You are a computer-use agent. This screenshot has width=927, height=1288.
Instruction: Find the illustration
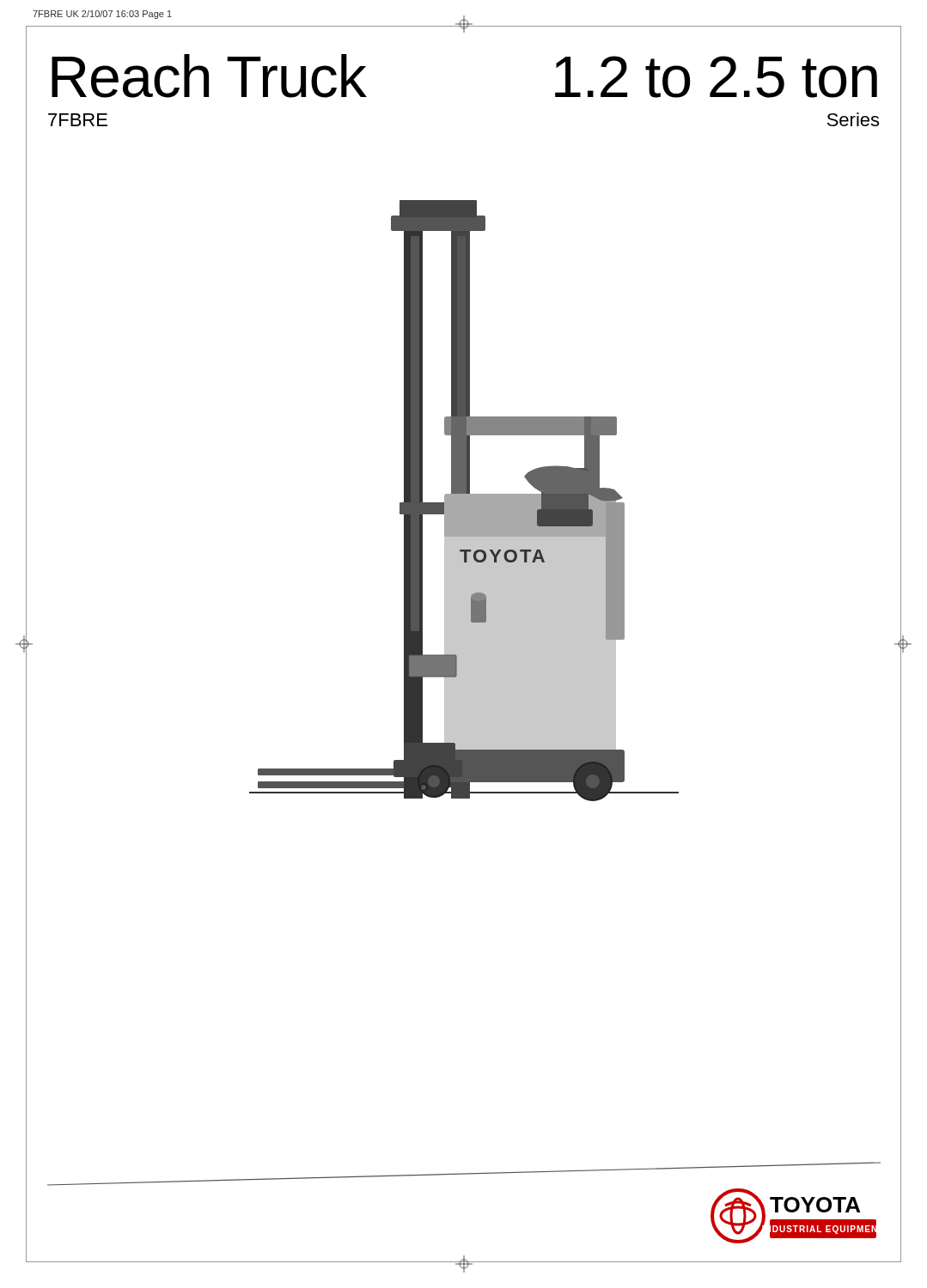[x=464, y=478]
